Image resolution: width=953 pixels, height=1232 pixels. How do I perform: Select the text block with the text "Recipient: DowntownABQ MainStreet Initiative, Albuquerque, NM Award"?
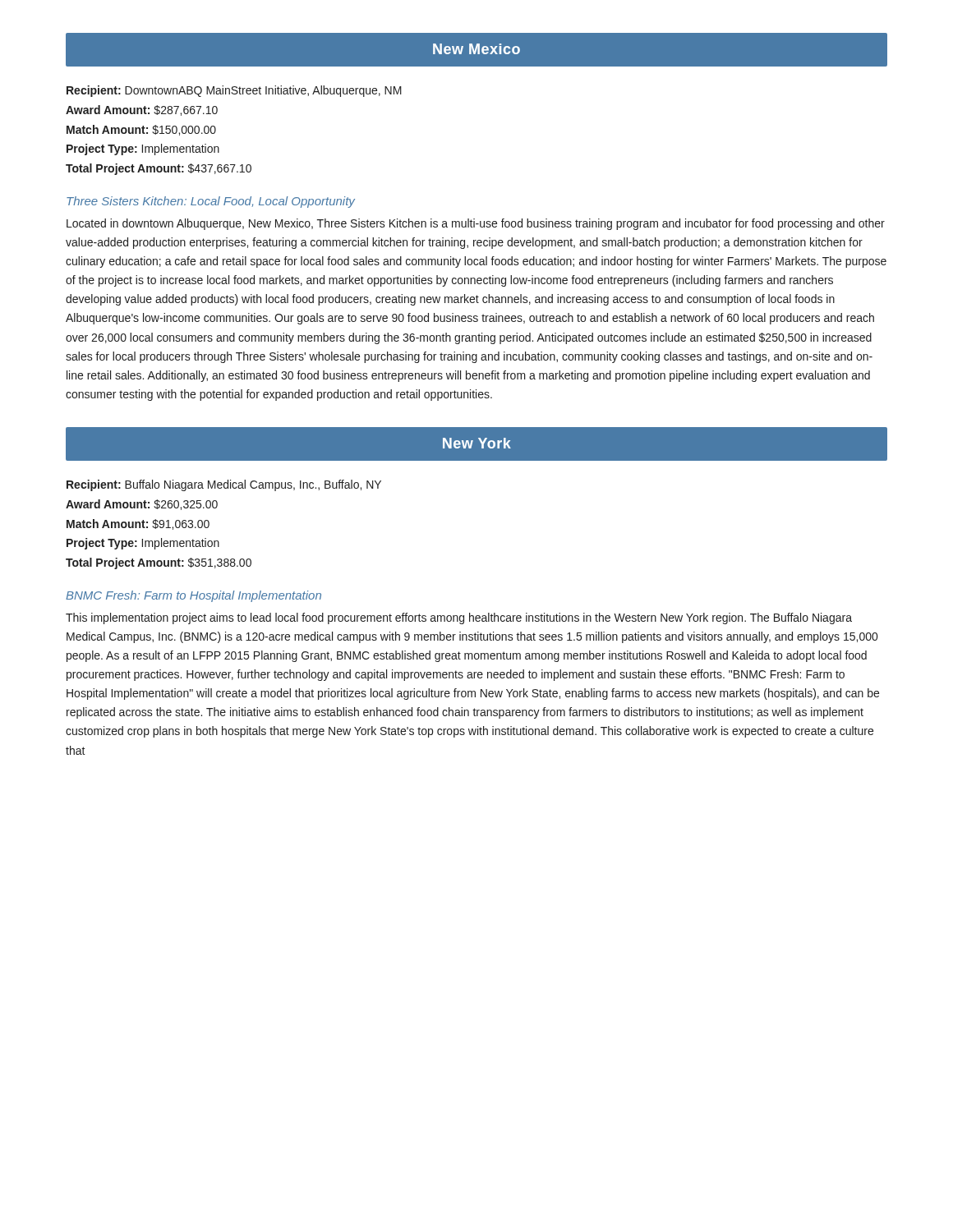[234, 91]
